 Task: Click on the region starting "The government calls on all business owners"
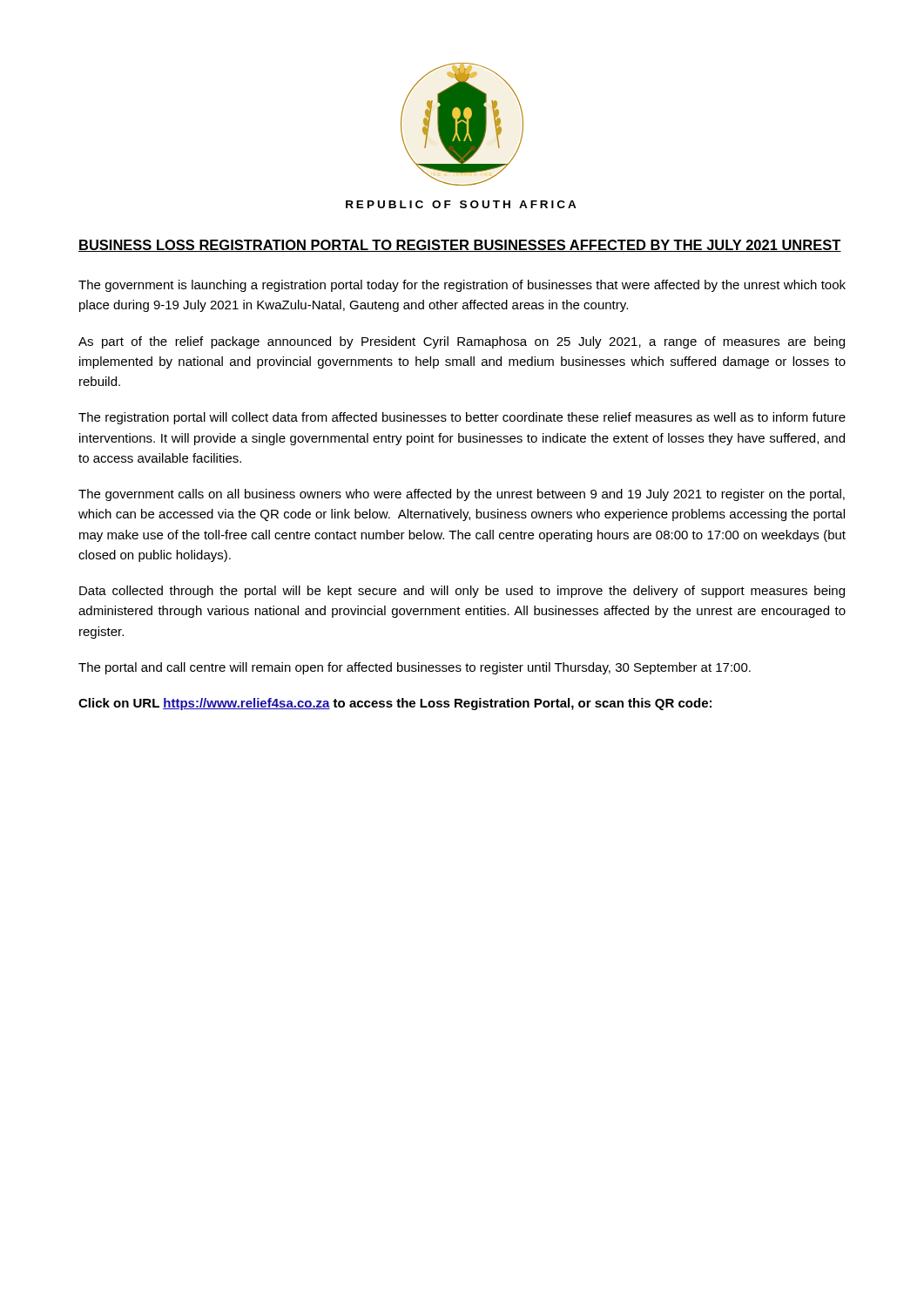[x=462, y=524]
